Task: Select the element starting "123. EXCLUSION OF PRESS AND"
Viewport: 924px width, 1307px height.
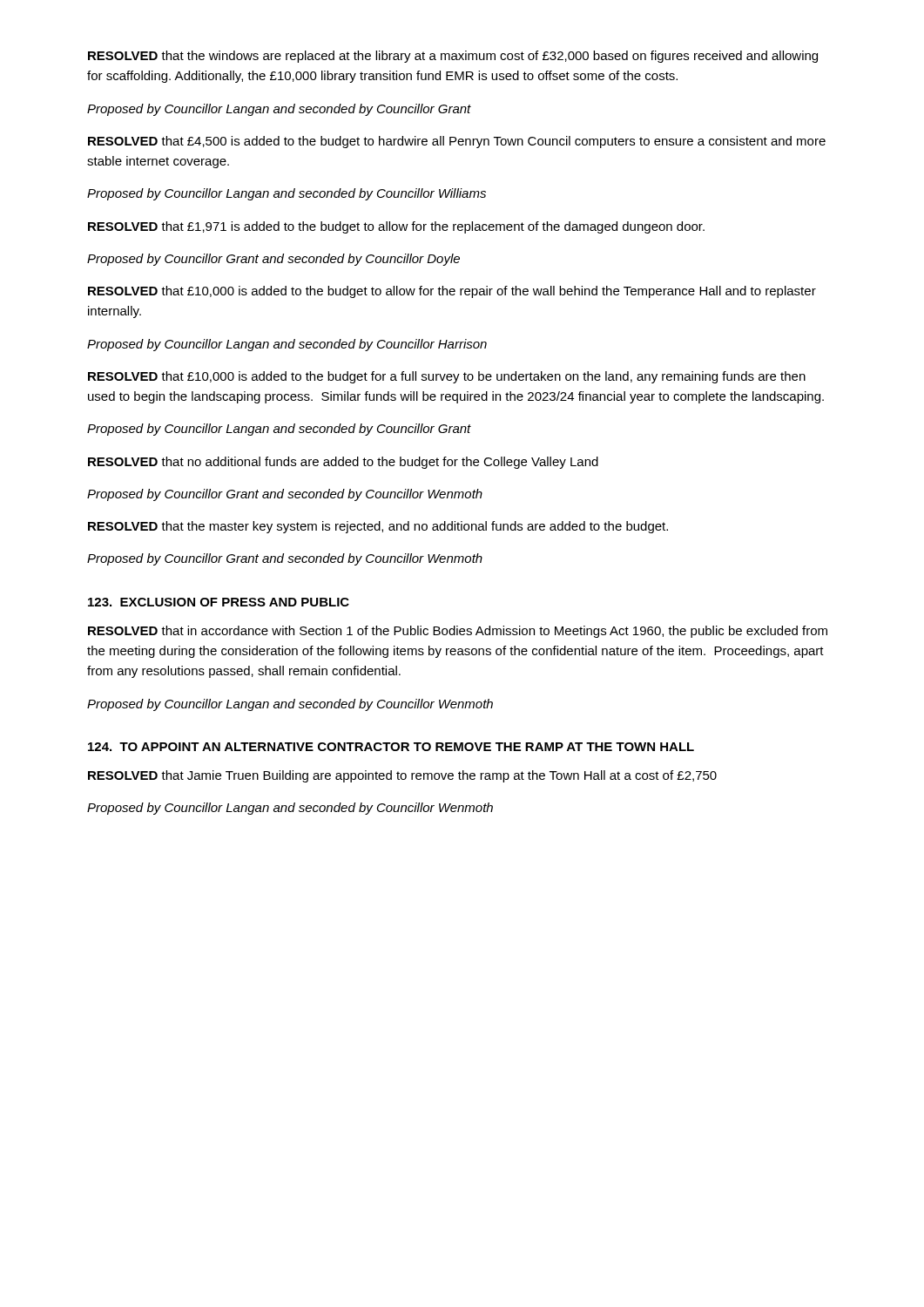Action: pyautogui.click(x=219, y=602)
